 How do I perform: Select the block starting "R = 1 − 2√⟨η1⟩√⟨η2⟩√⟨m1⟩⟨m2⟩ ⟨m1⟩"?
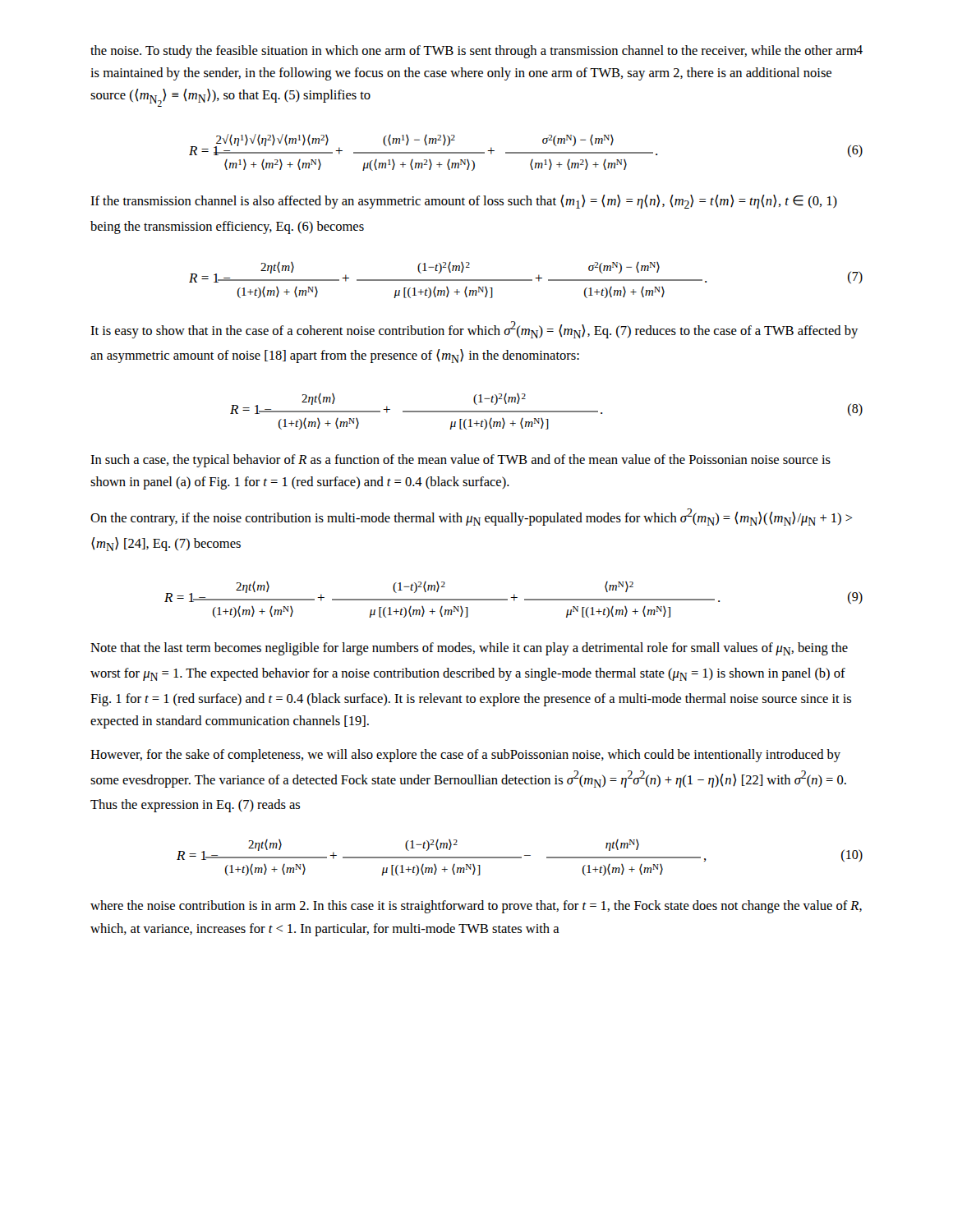pyautogui.click(x=526, y=151)
